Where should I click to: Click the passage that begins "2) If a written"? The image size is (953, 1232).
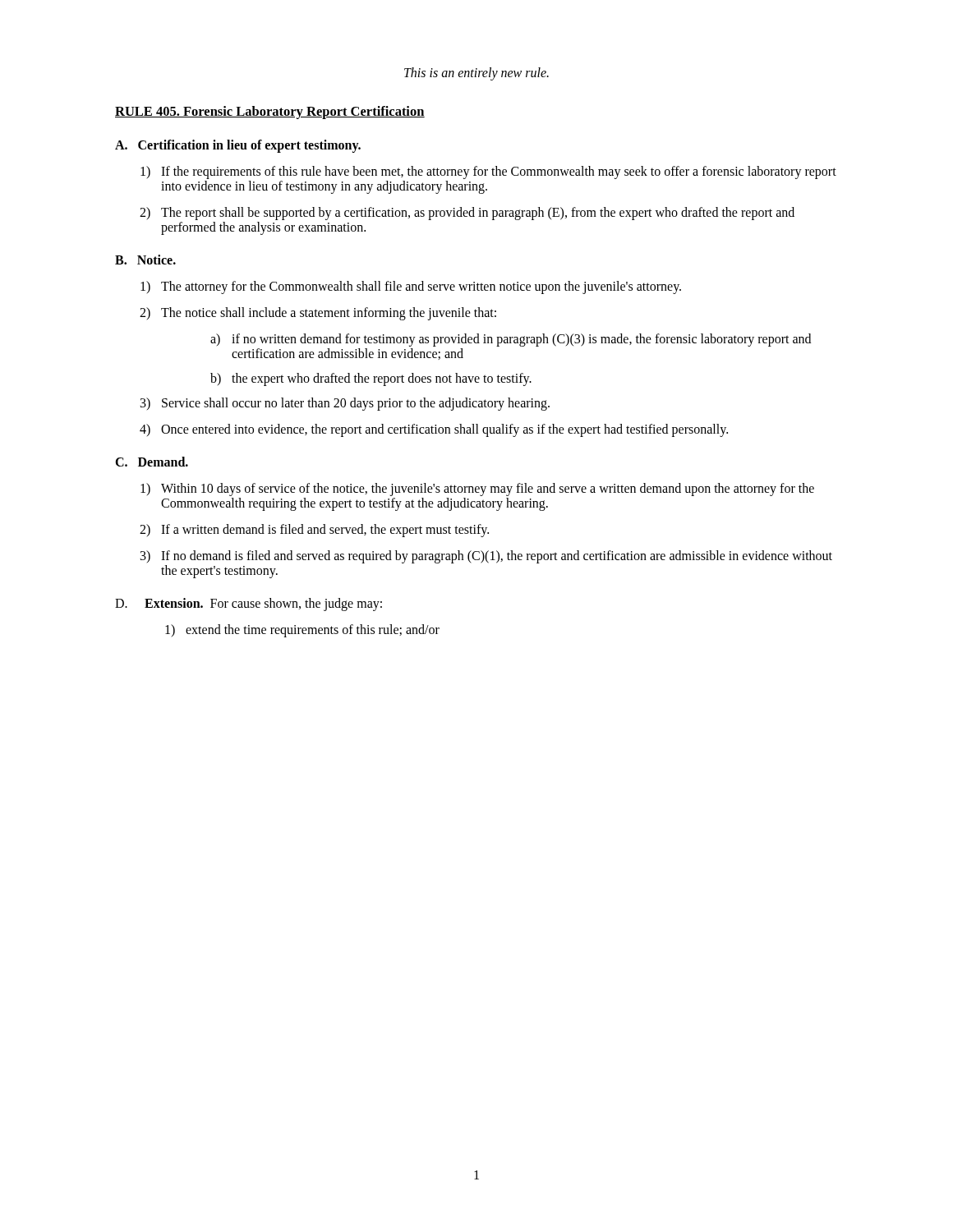click(x=476, y=530)
